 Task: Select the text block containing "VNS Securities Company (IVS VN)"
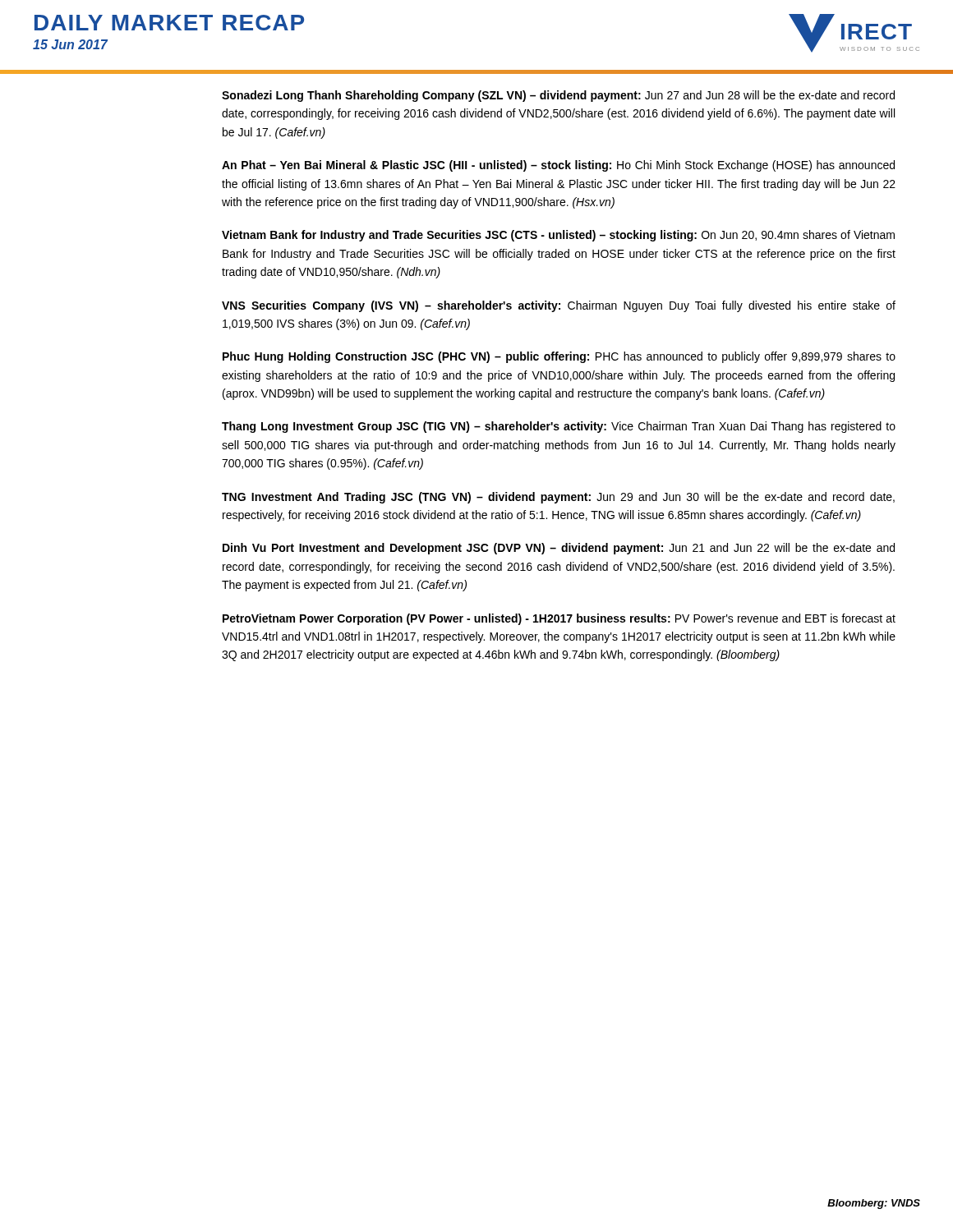pyautogui.click(x=559, y=314)
